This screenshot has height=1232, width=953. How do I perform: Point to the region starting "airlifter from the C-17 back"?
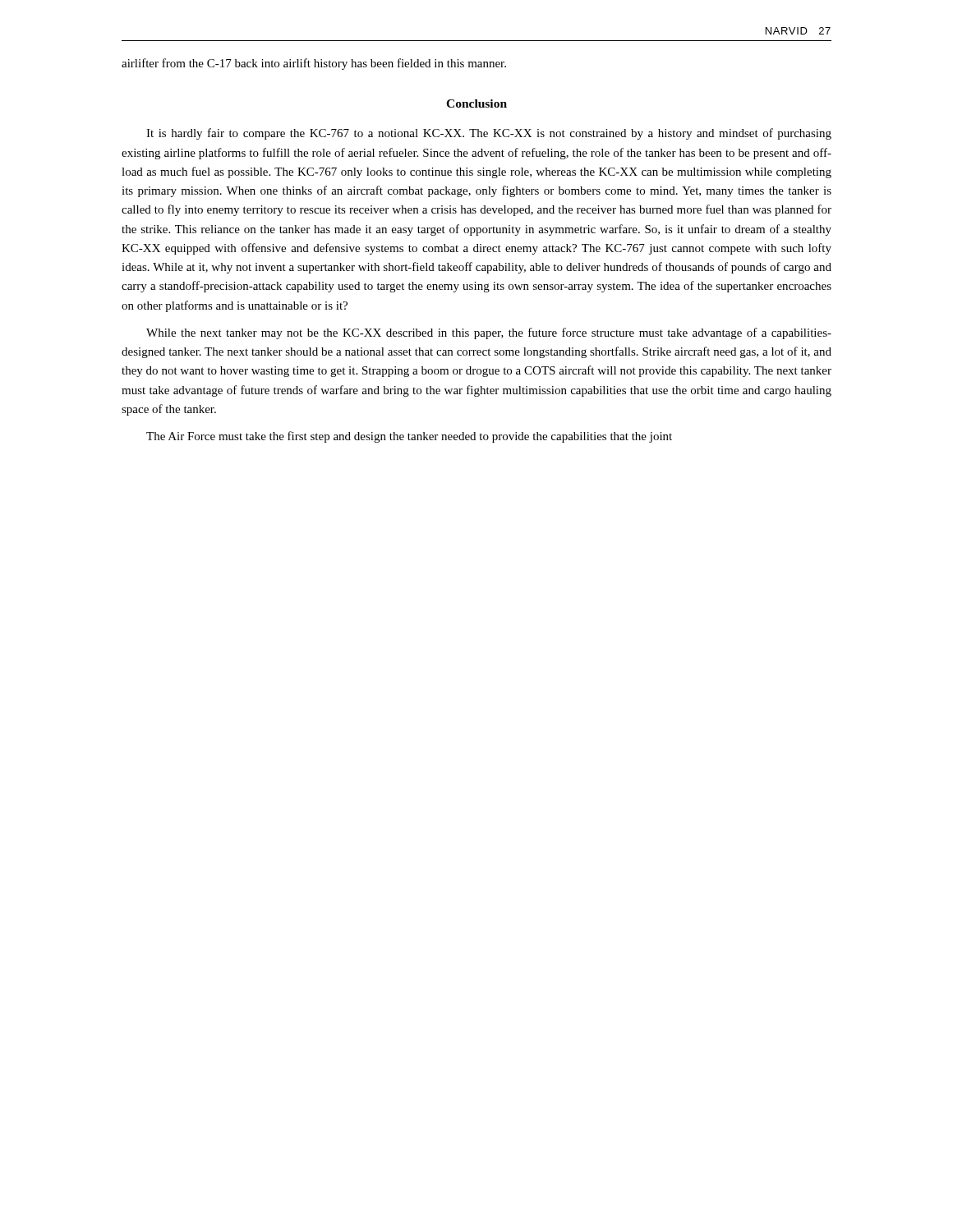(314, 63)
